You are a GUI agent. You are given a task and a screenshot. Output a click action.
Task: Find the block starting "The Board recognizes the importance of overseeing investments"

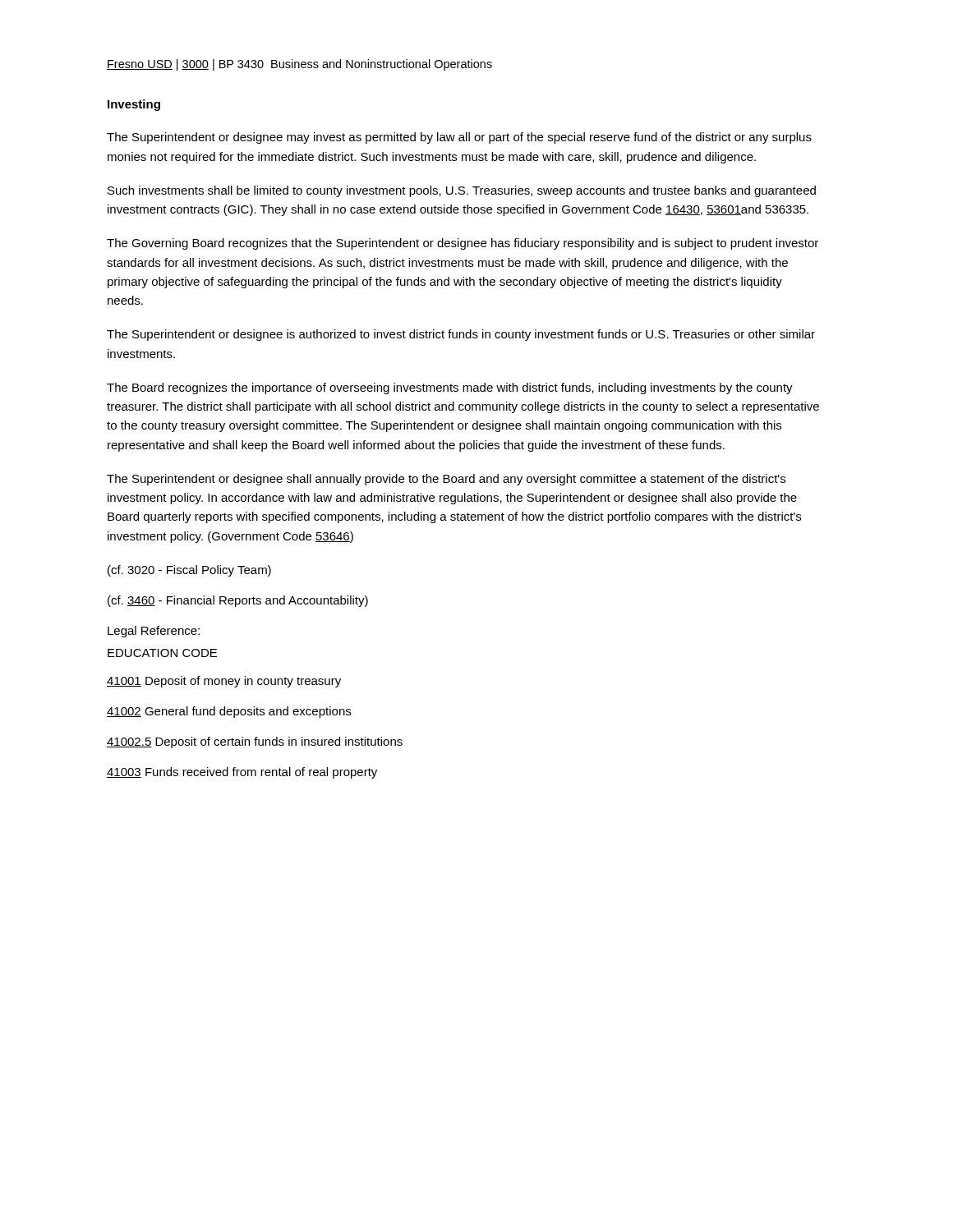pyautogui.click(x=463, y=416)
